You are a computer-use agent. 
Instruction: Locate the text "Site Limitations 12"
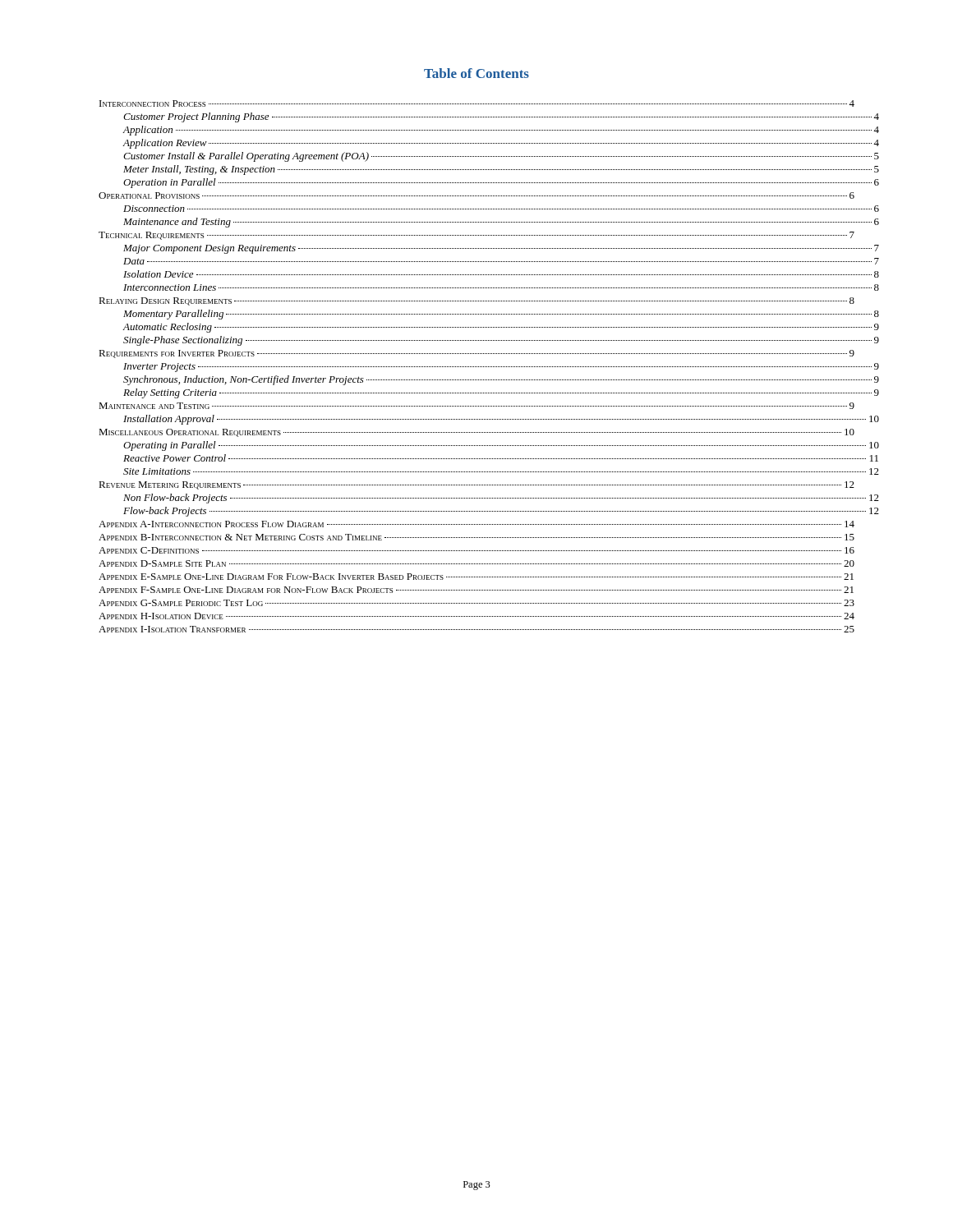501,471
